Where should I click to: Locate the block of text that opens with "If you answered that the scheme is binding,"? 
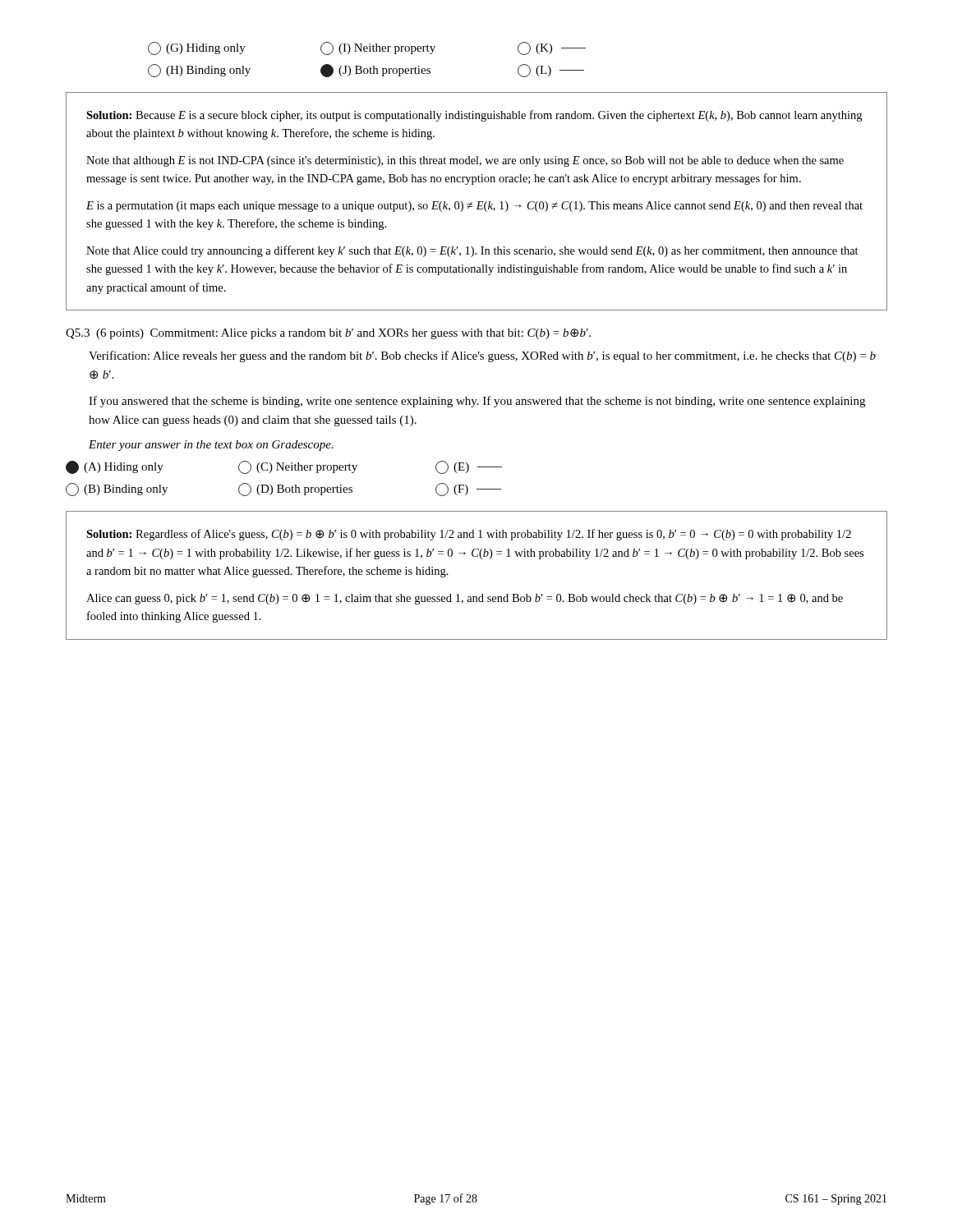477,410
